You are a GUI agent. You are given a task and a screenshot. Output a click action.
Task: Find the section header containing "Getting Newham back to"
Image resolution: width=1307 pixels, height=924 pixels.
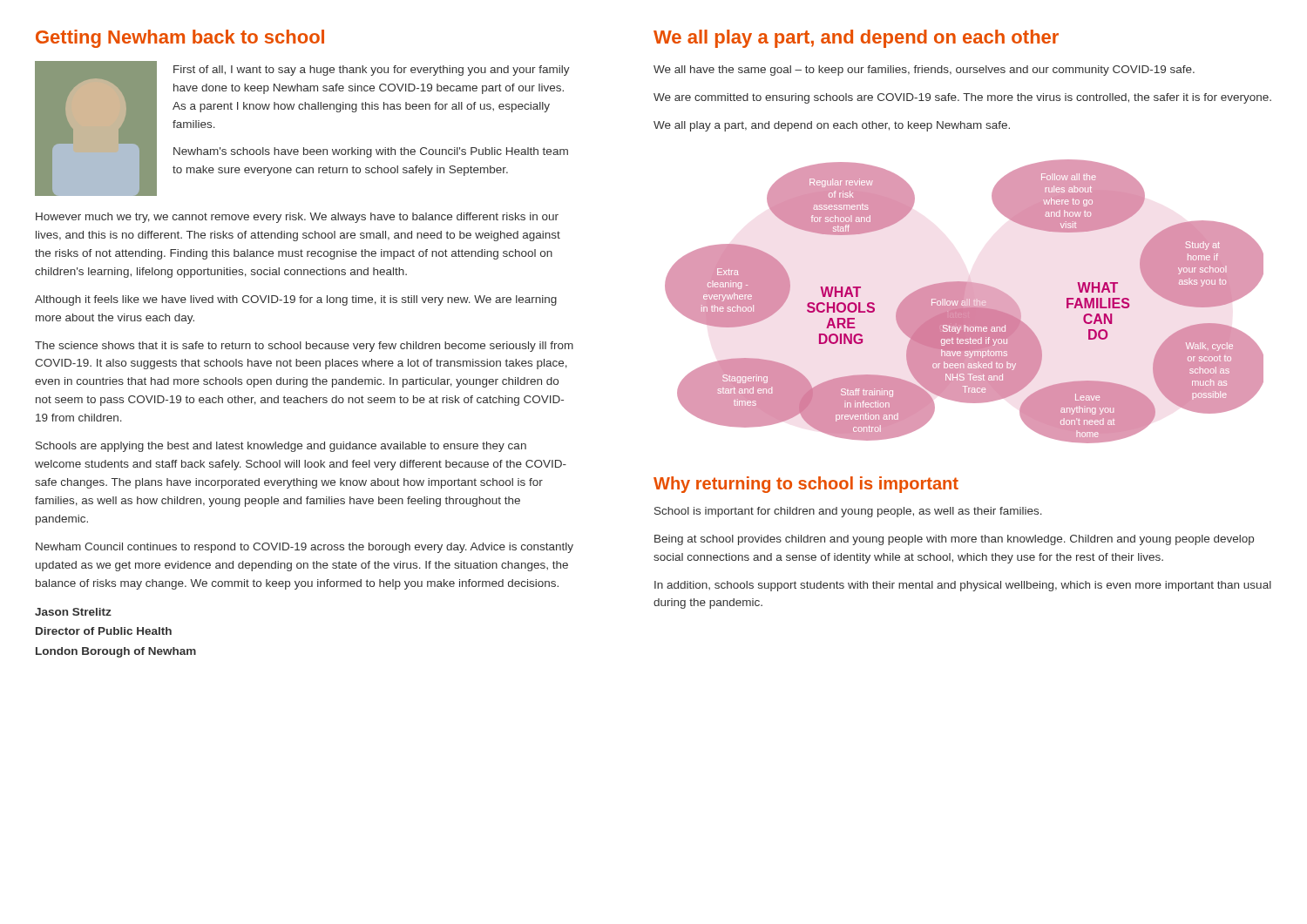[x=305, y=37]
